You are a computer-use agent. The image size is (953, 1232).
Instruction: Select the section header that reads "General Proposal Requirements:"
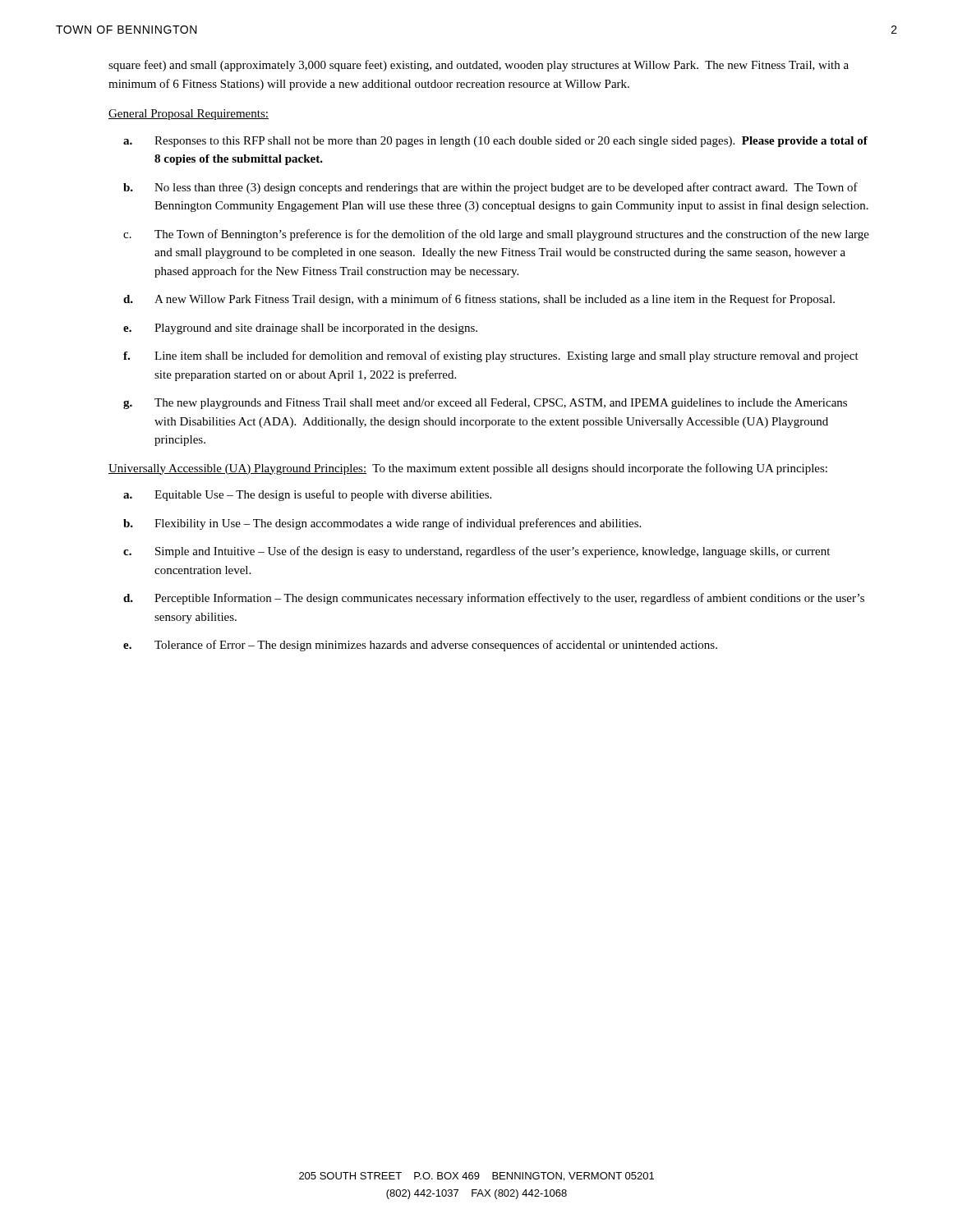coord(189,113)
